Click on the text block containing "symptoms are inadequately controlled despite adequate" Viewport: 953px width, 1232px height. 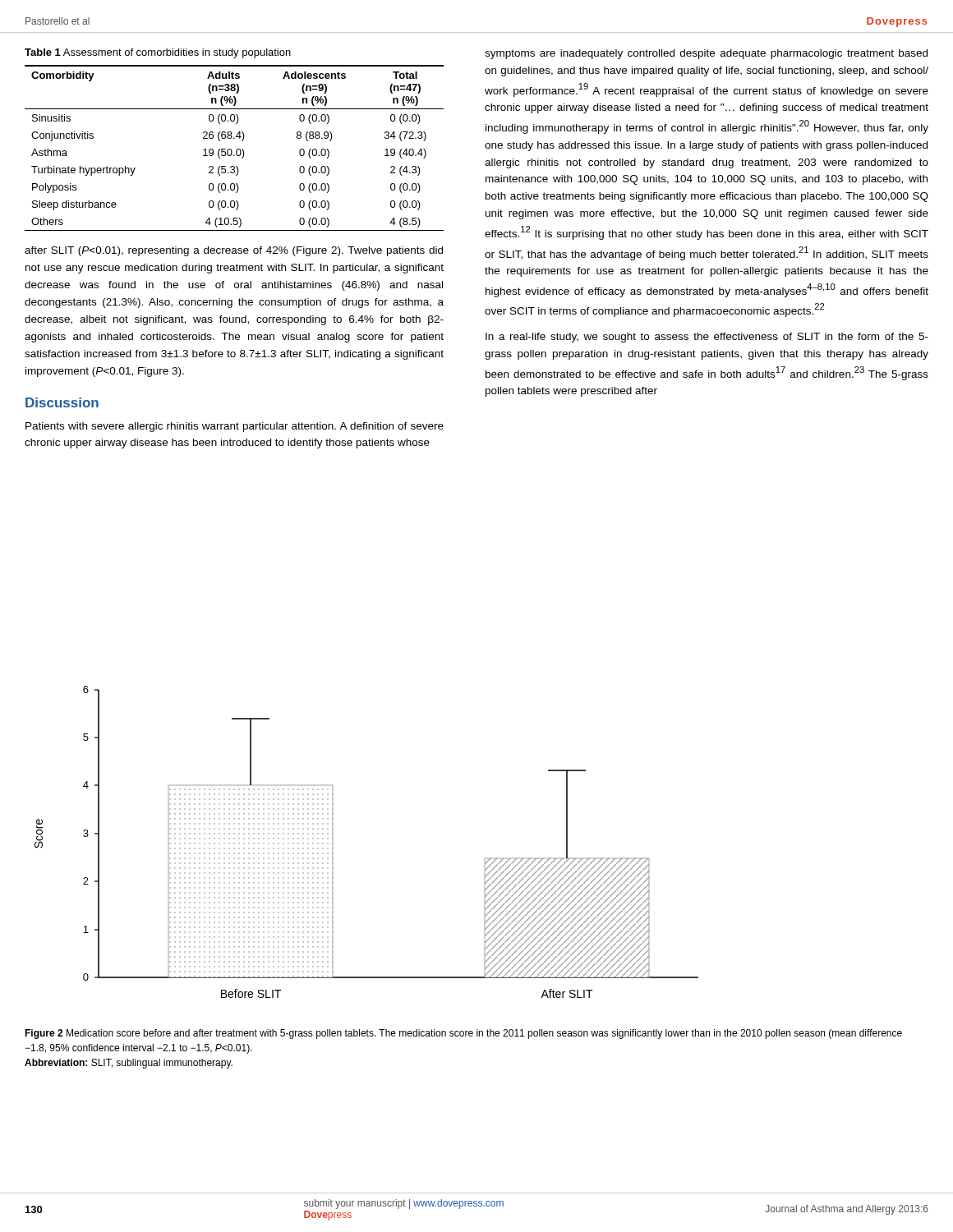tap(707, 182)
